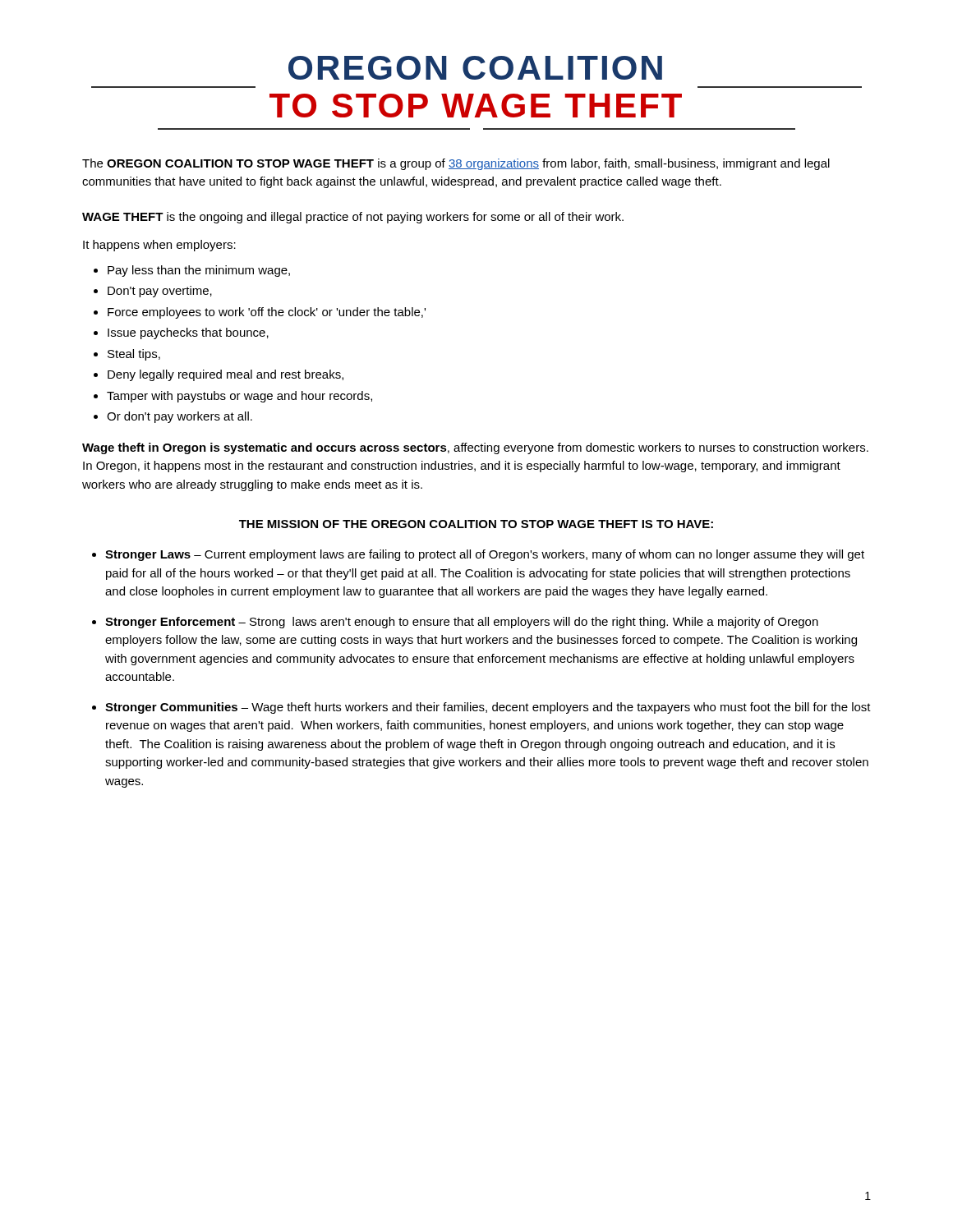This screenshot has height=1232, width=953.
Task: Click on the region starting "Stronger Enforcement – Strong laws aren't enough"
Action: pos(481,649)
